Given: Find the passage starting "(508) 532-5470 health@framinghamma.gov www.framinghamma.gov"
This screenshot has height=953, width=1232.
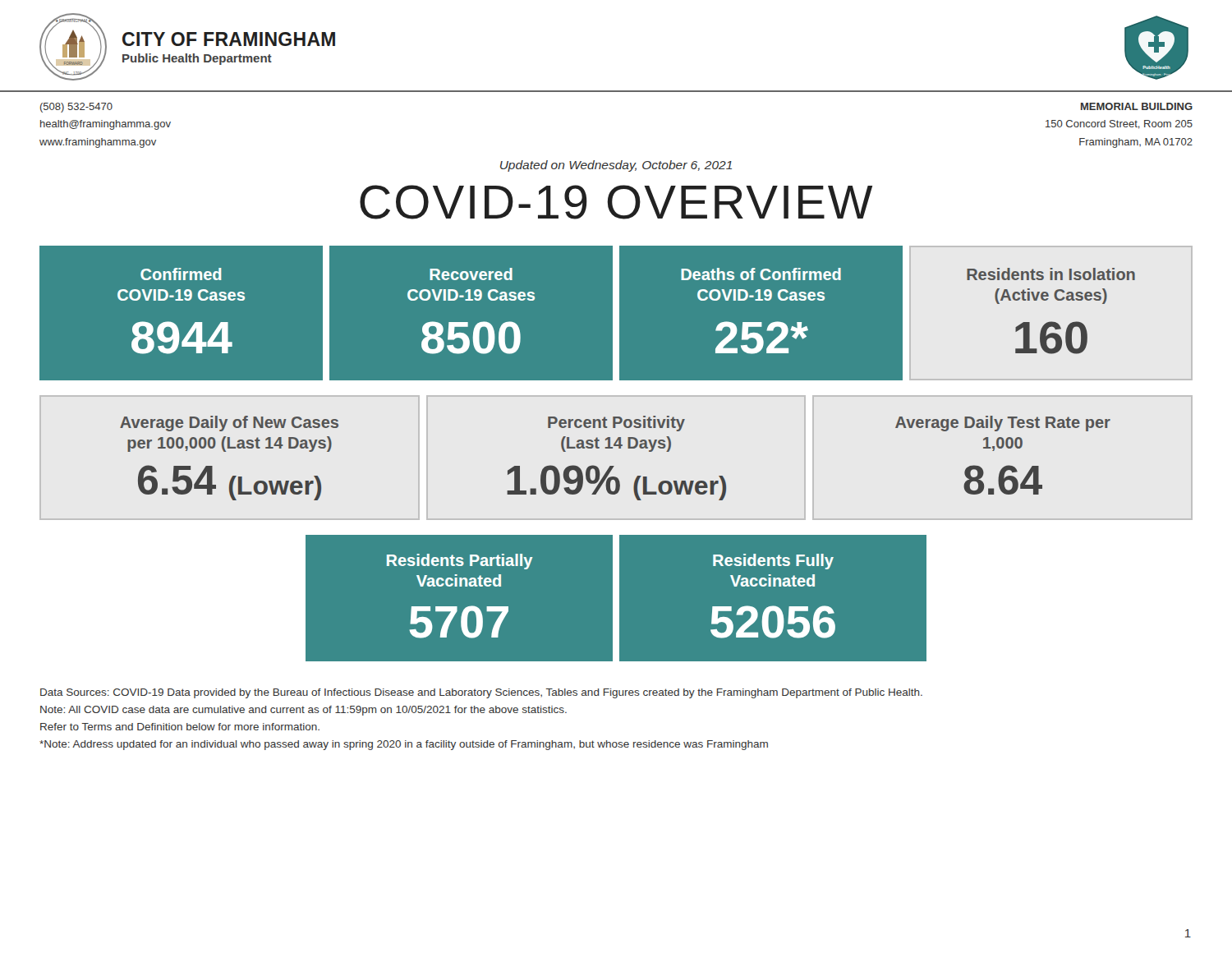Looking at the screenshot, I should pos(105,124).
